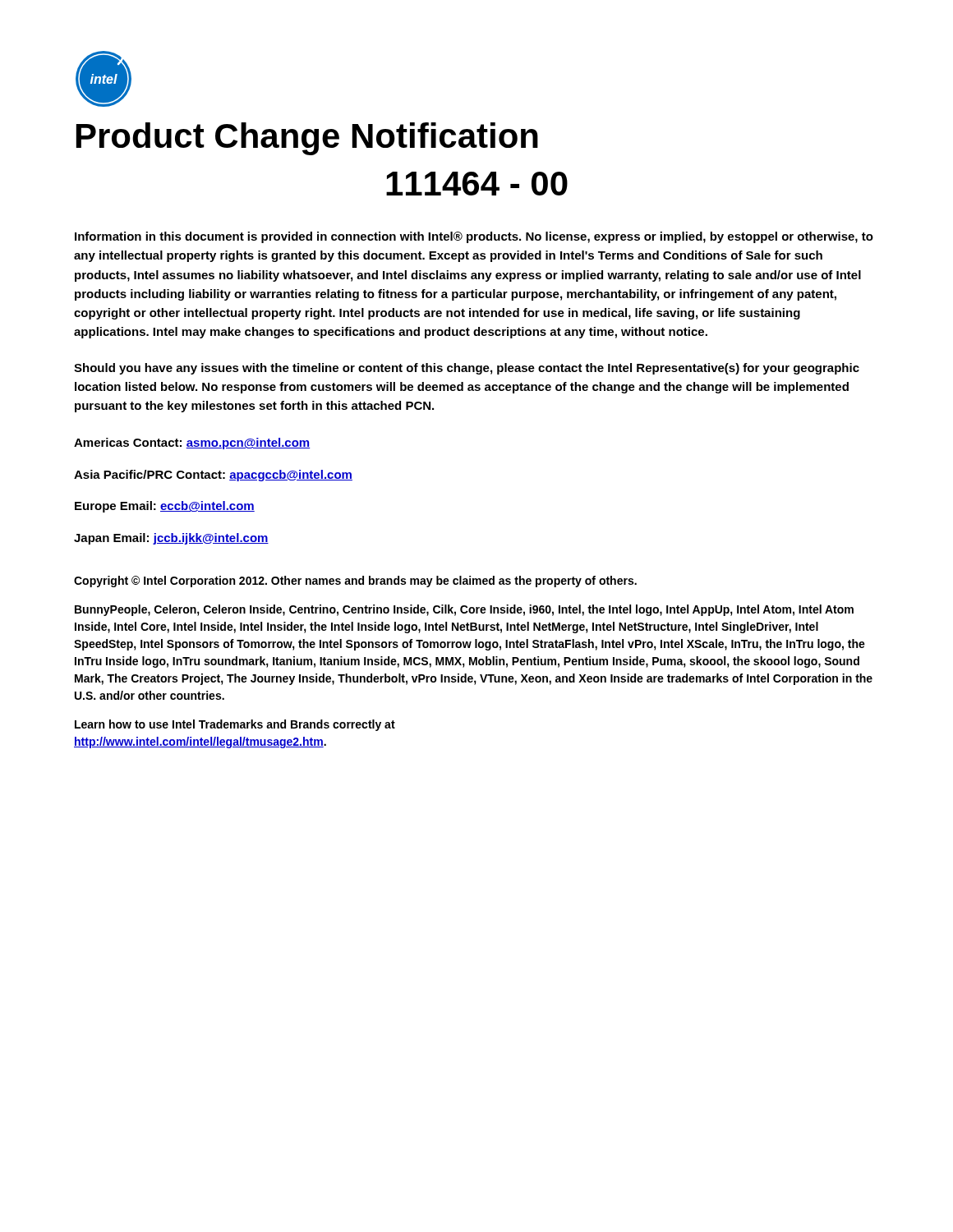Where is the passage that starts "Copyright © Intel Corporation"?
Screen dimensions: 1232x953
point(356,581)
